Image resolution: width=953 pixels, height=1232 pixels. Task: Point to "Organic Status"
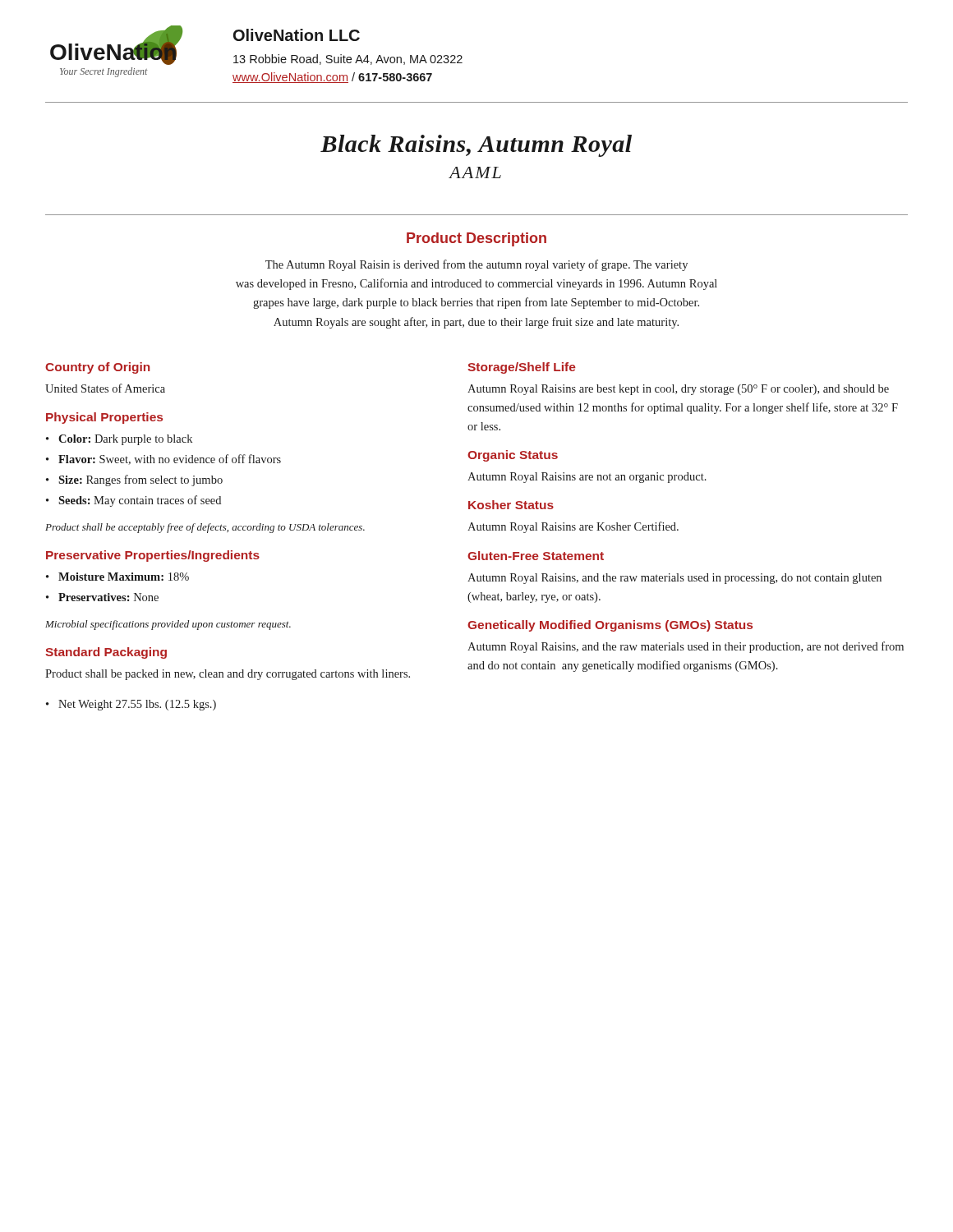513,455
